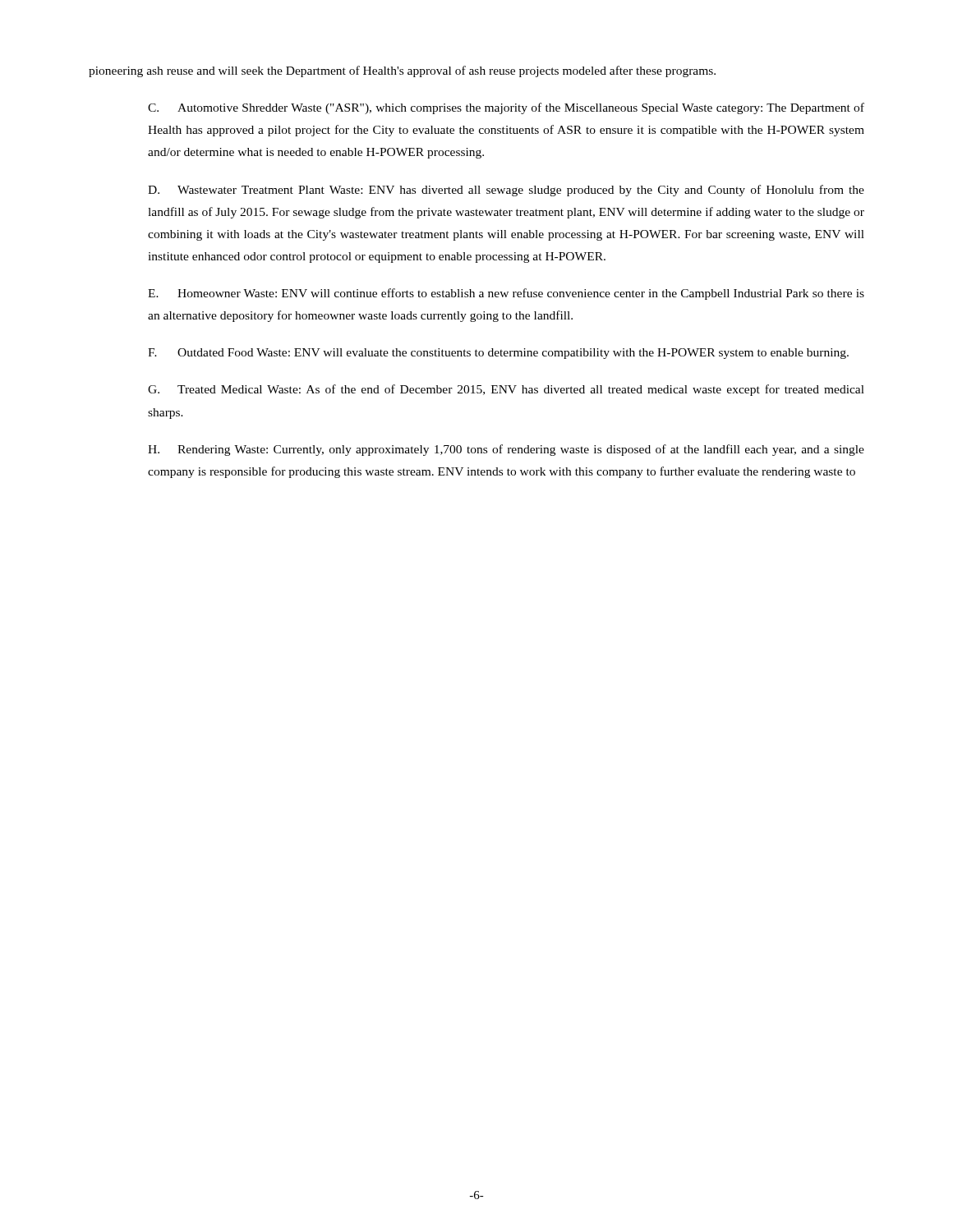Where is the passage that starts "F.Outdated Food Waste:"?
This screenshot has width=953, height=1232.
[x=499, y=352]
